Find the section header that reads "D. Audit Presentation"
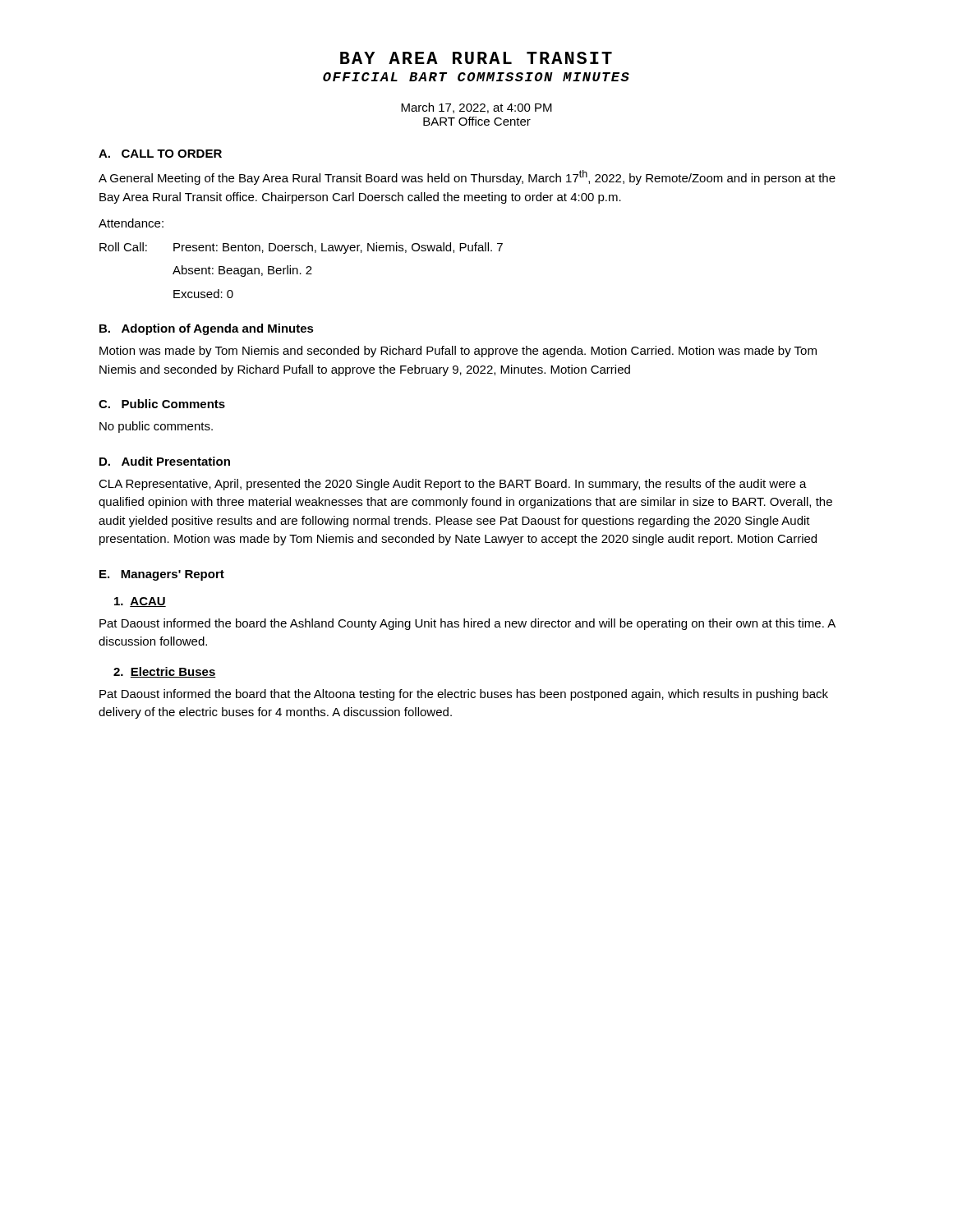This screenshot has width=953, height=1232. [x=165, y=461]
